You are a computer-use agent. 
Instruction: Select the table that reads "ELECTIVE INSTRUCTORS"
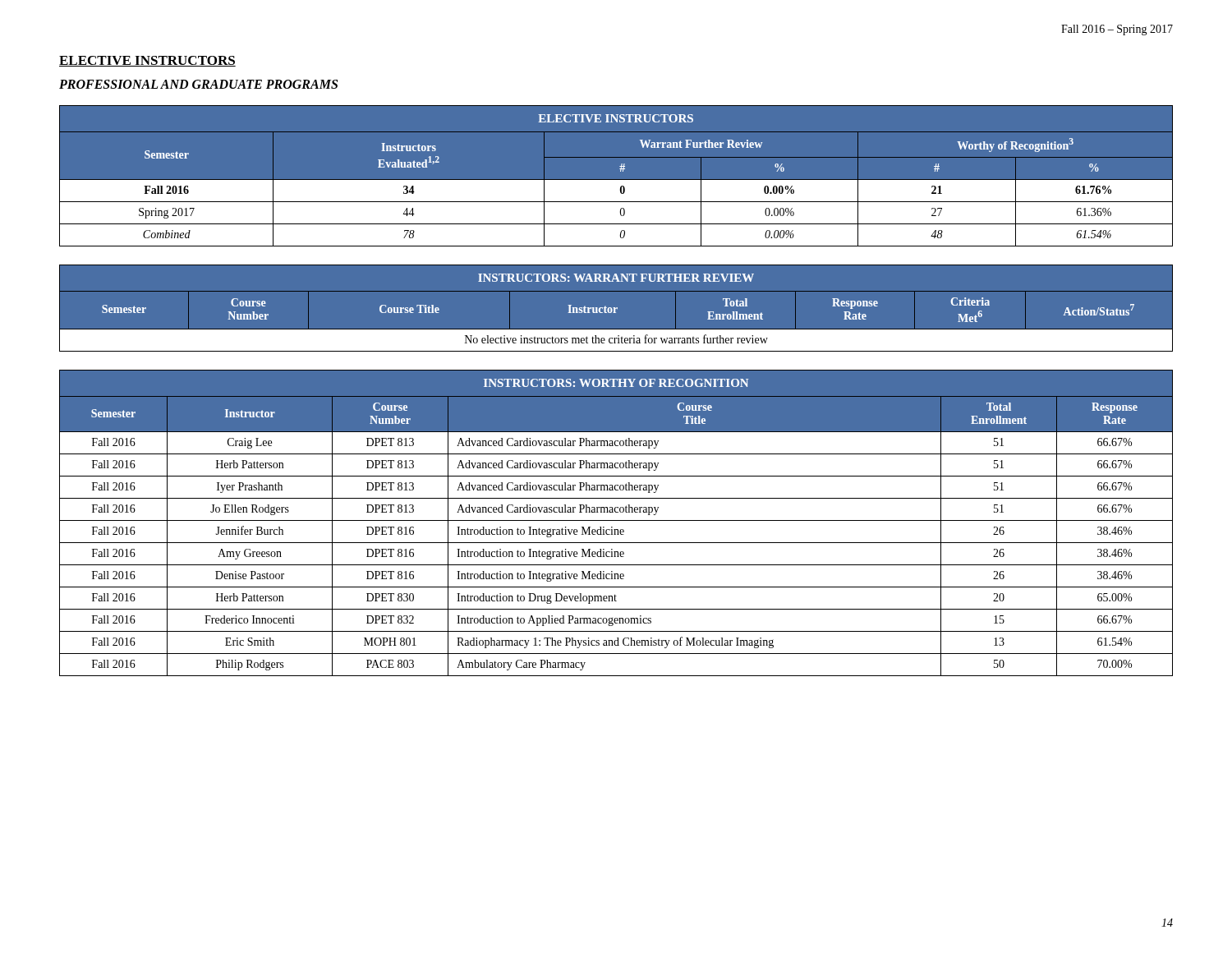tap(616, 176)
